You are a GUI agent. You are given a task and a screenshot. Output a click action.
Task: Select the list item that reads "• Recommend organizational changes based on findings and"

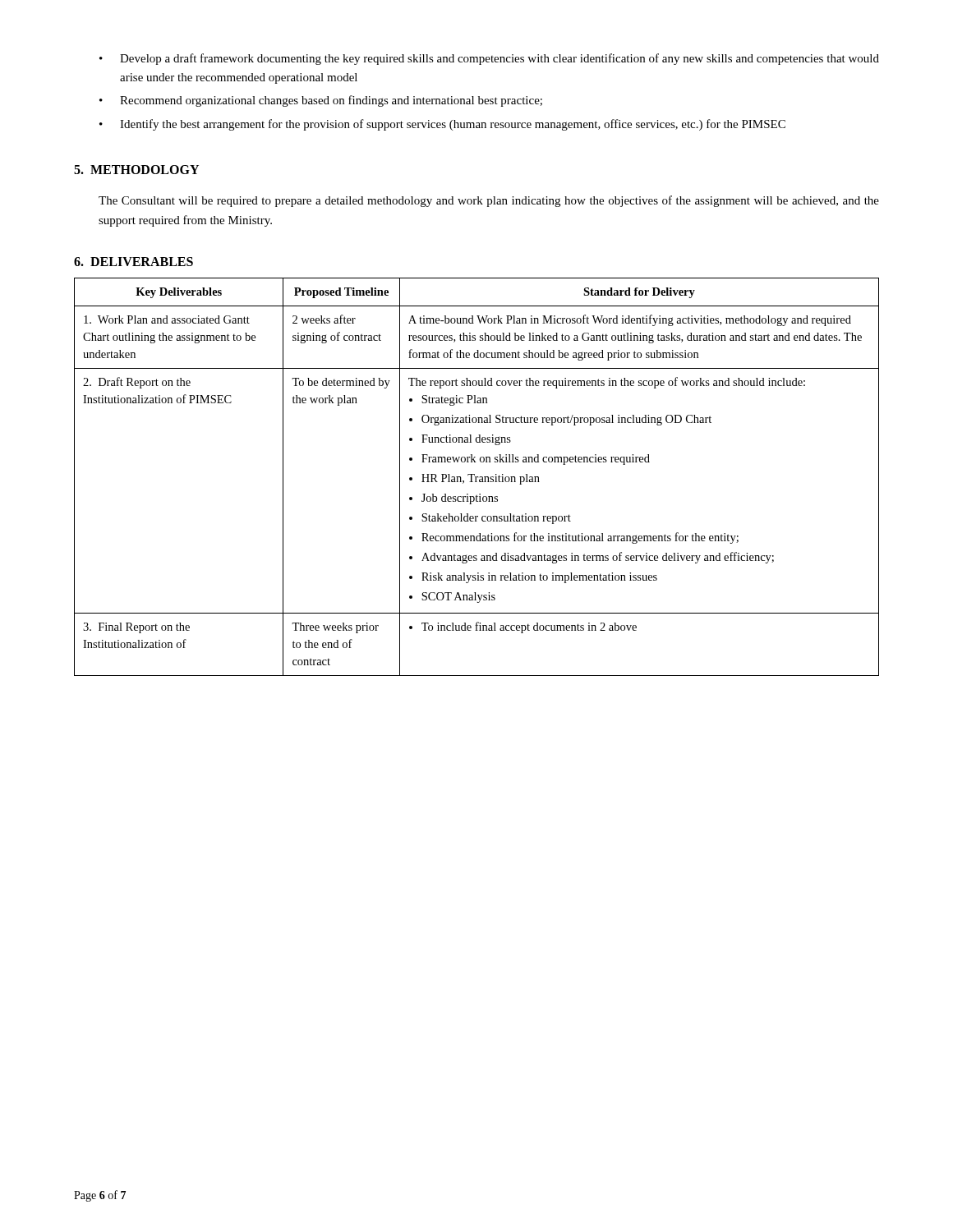point(489,100)
